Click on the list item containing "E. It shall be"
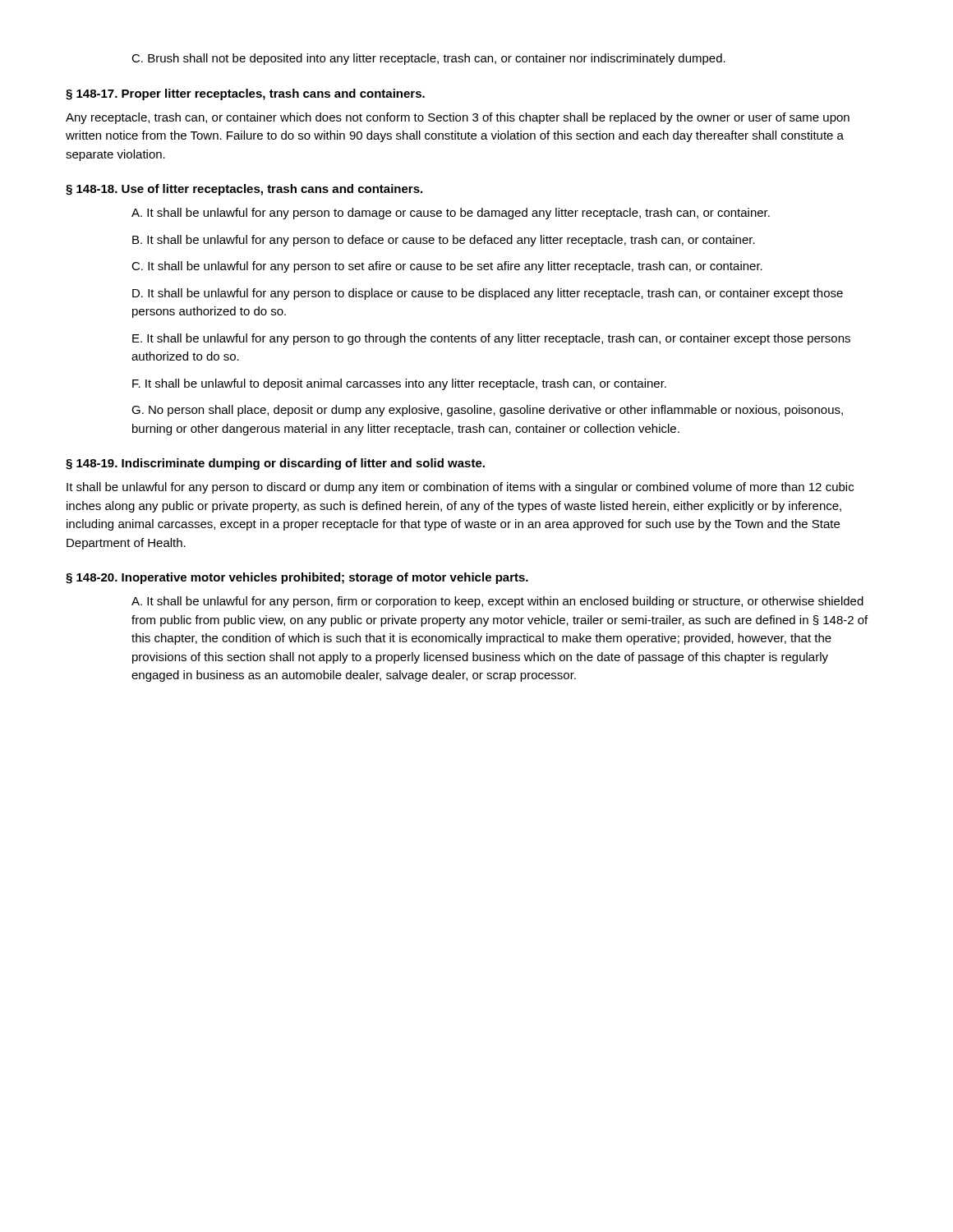 point(491,347)
